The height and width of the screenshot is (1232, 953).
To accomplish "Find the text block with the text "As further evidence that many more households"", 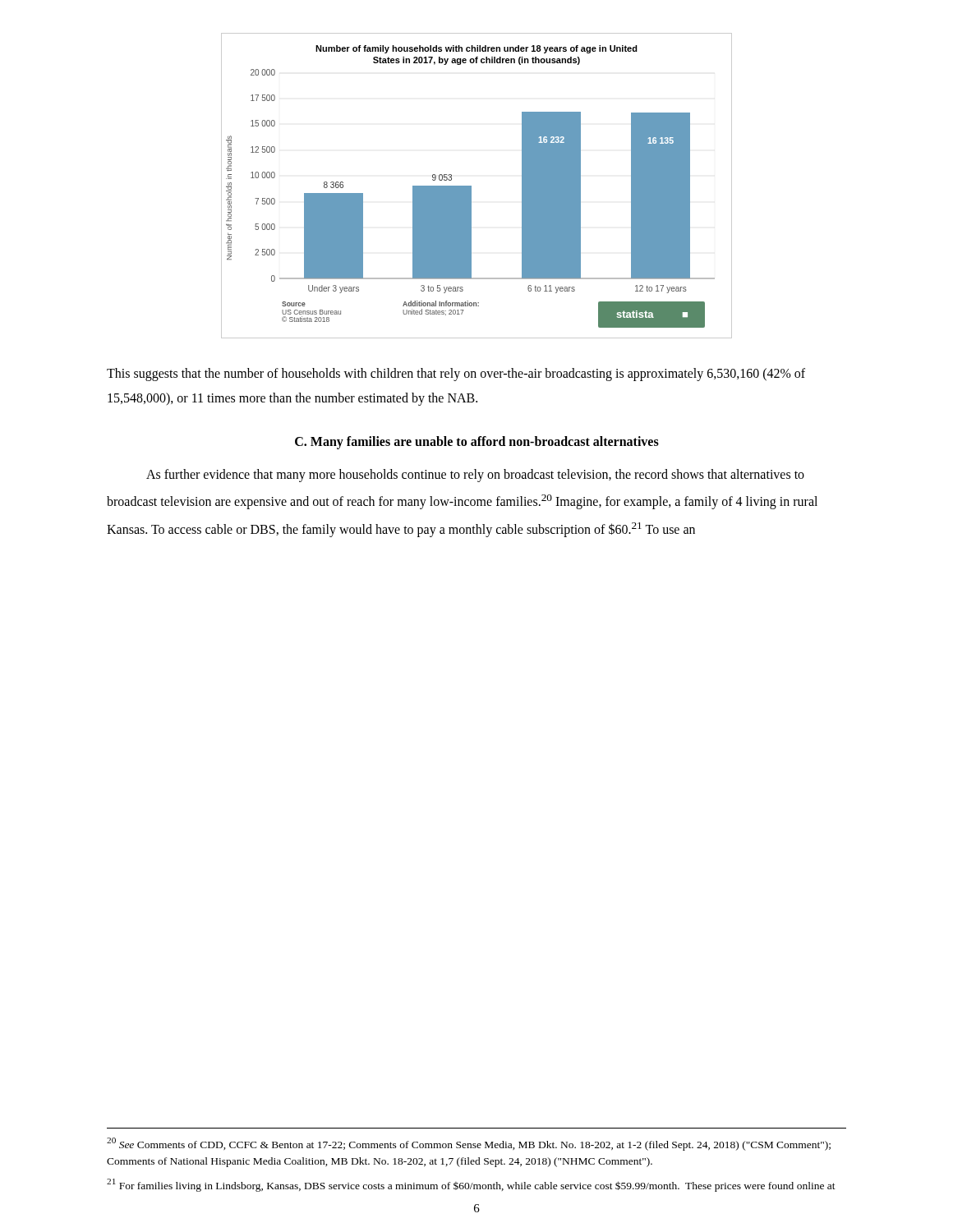I will 462,502.
